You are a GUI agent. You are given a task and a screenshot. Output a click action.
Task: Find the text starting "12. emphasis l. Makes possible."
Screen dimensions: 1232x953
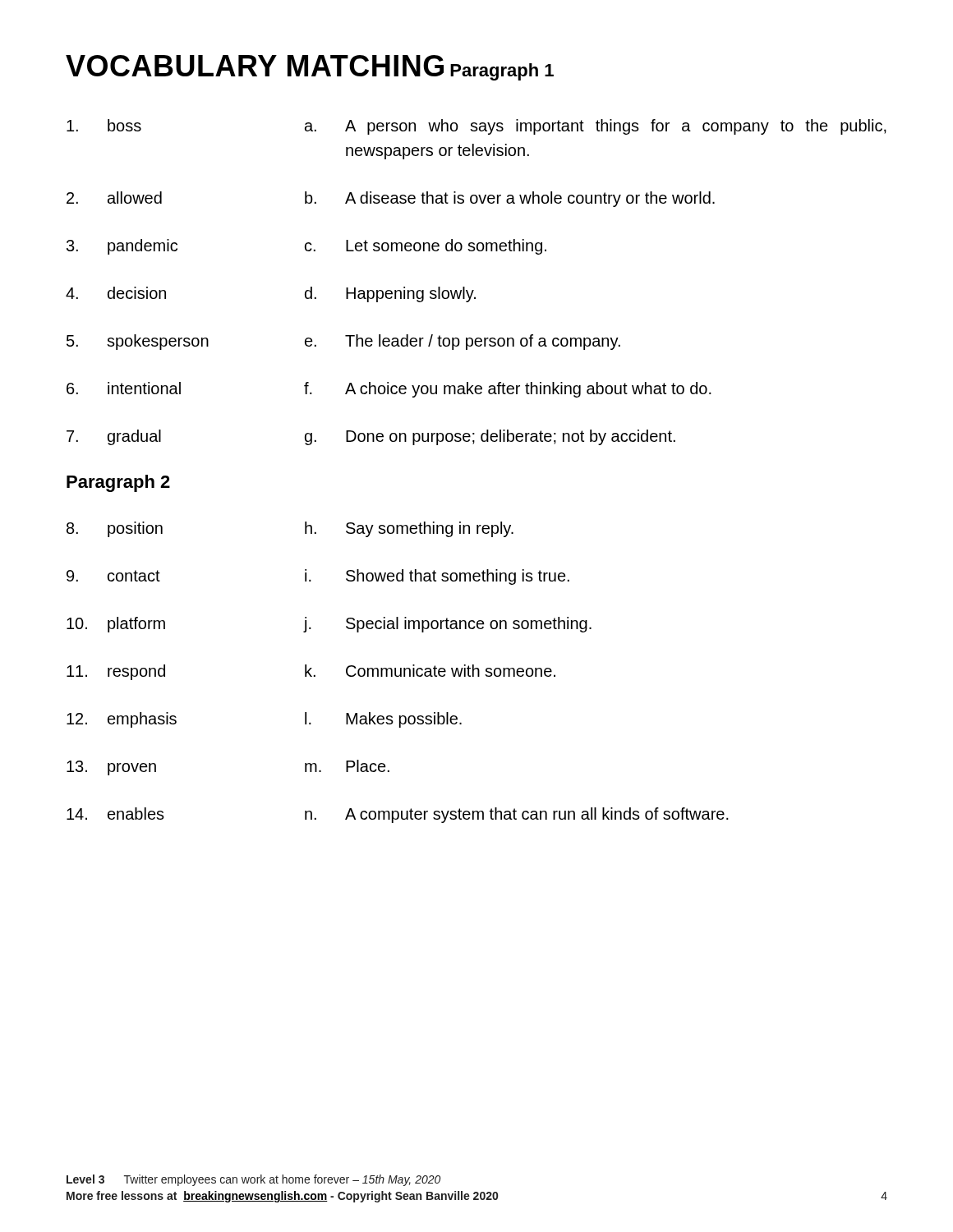pos(142,718)
